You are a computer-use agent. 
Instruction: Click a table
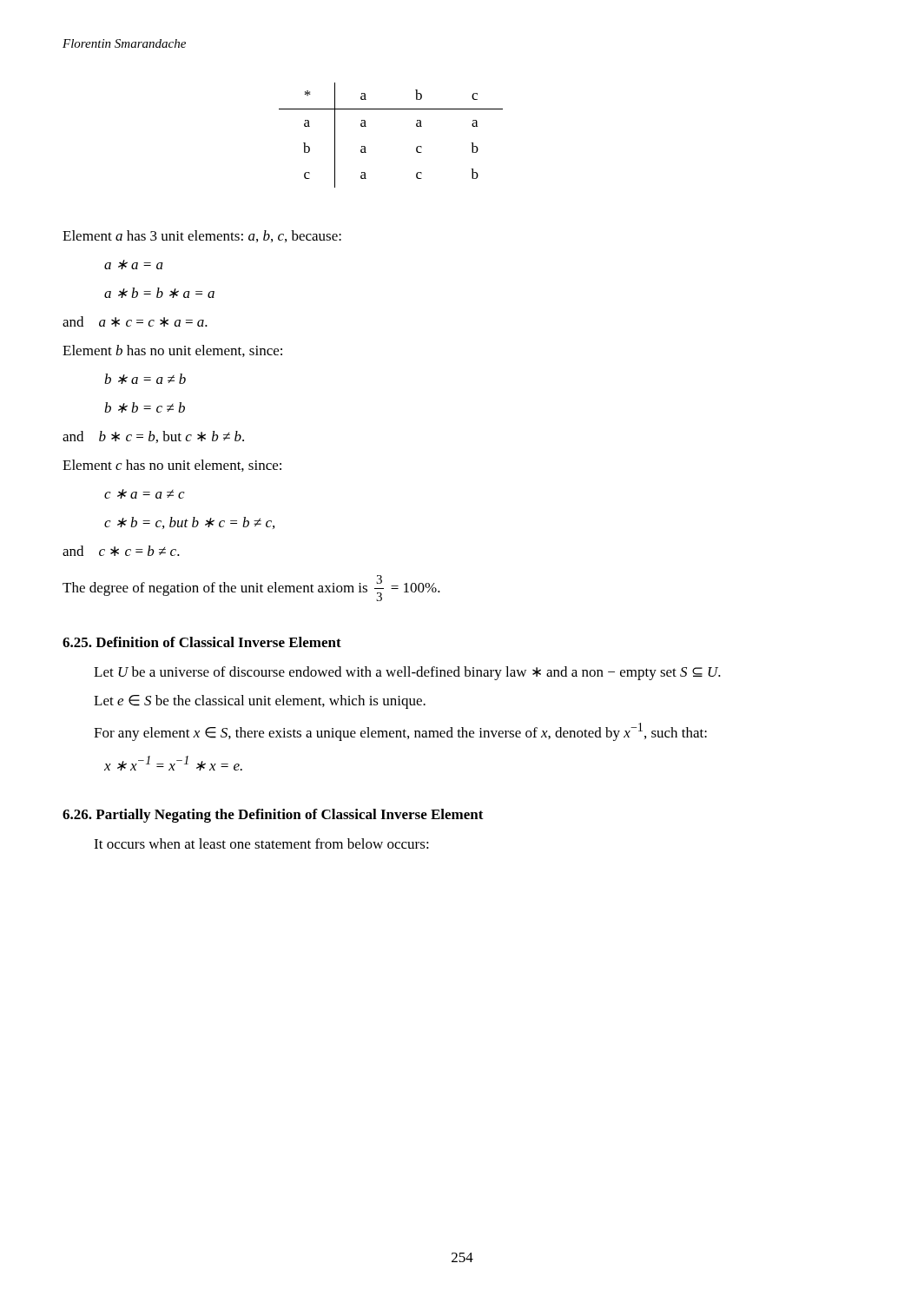(391, 135)
